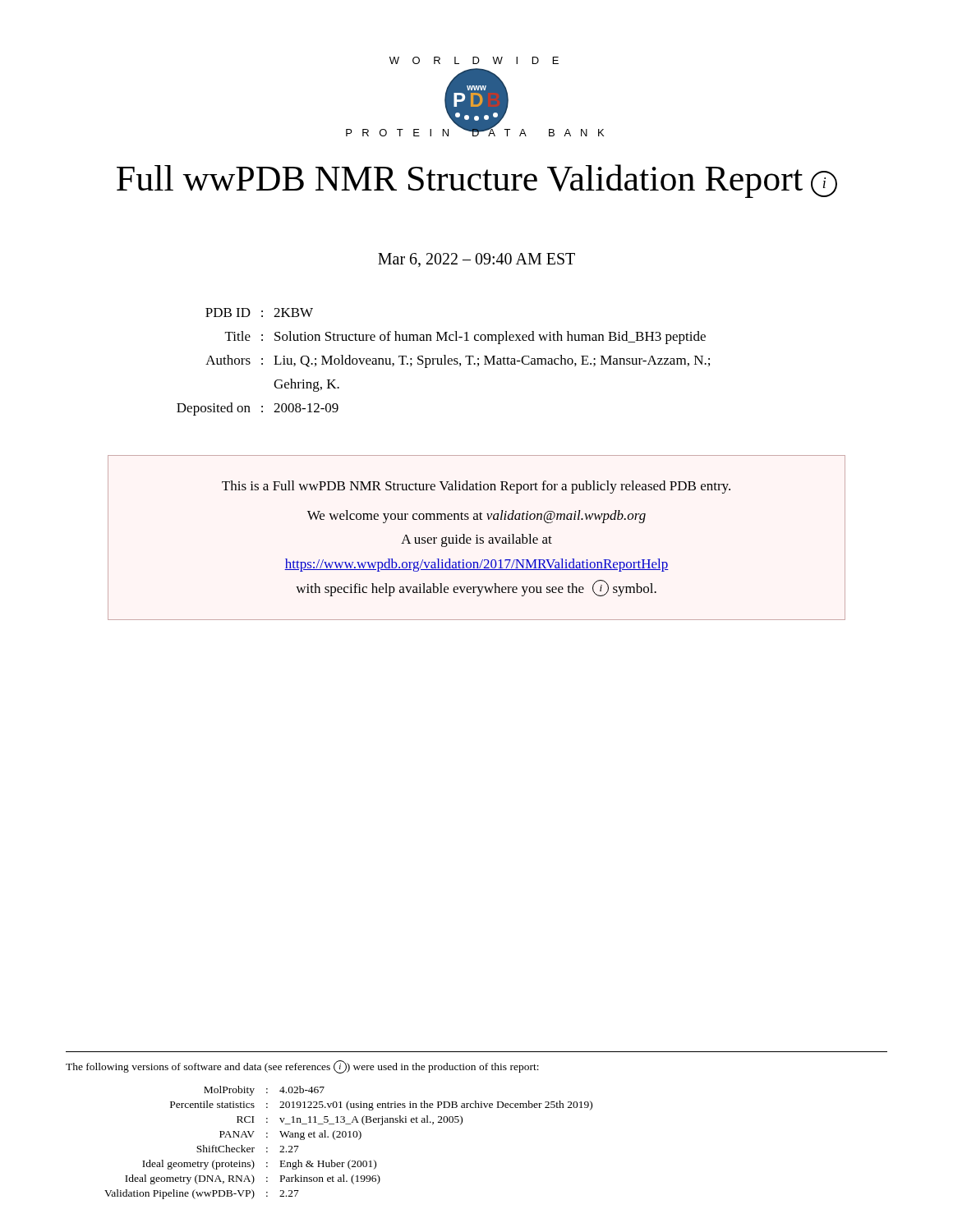Find the title on this page that starts "Full wwPDB NMR Structure"
This screenshot has width=953, height=1232.
476,179
